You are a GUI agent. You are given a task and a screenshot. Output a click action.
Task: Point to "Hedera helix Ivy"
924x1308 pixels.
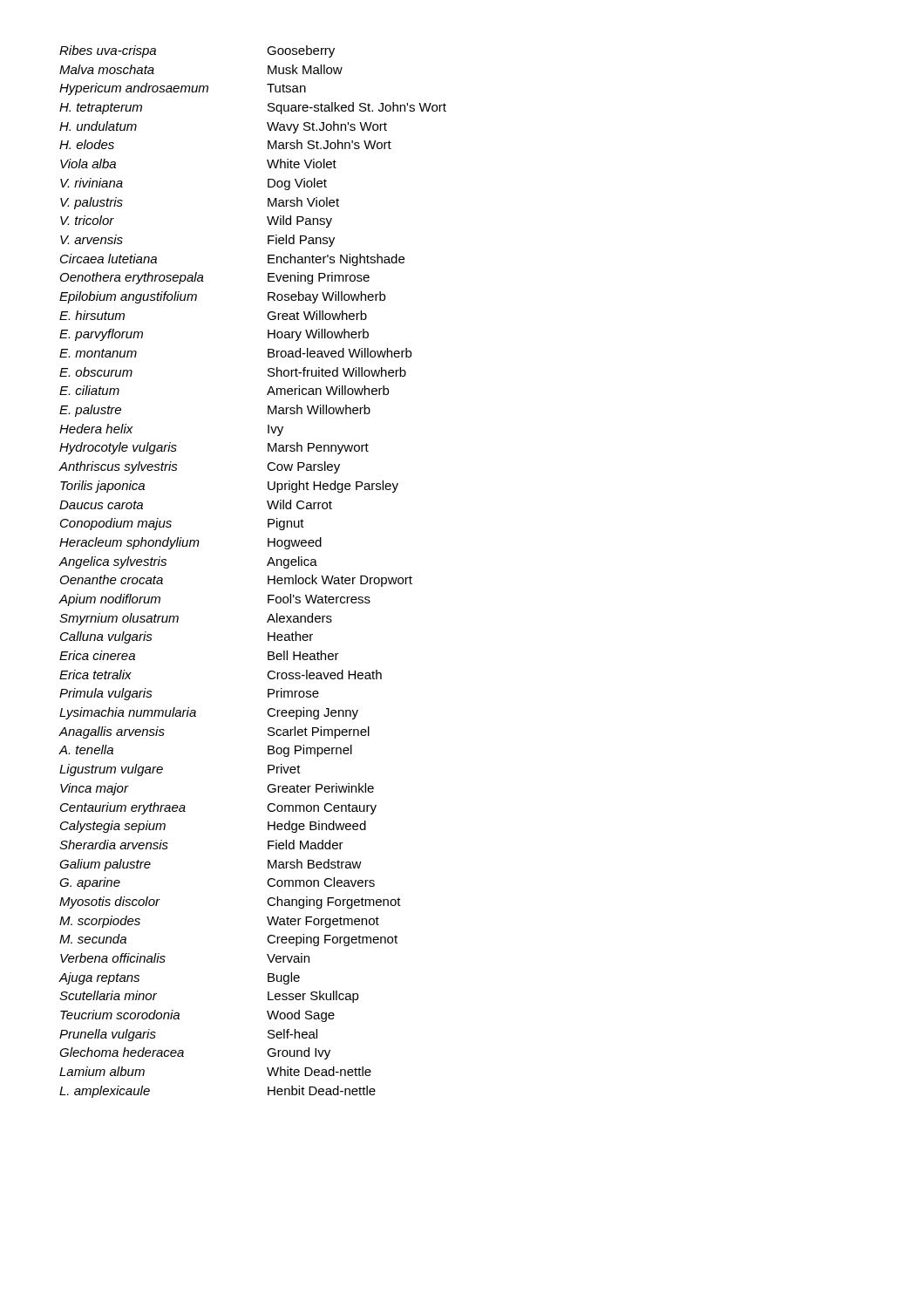pos(260,429)
